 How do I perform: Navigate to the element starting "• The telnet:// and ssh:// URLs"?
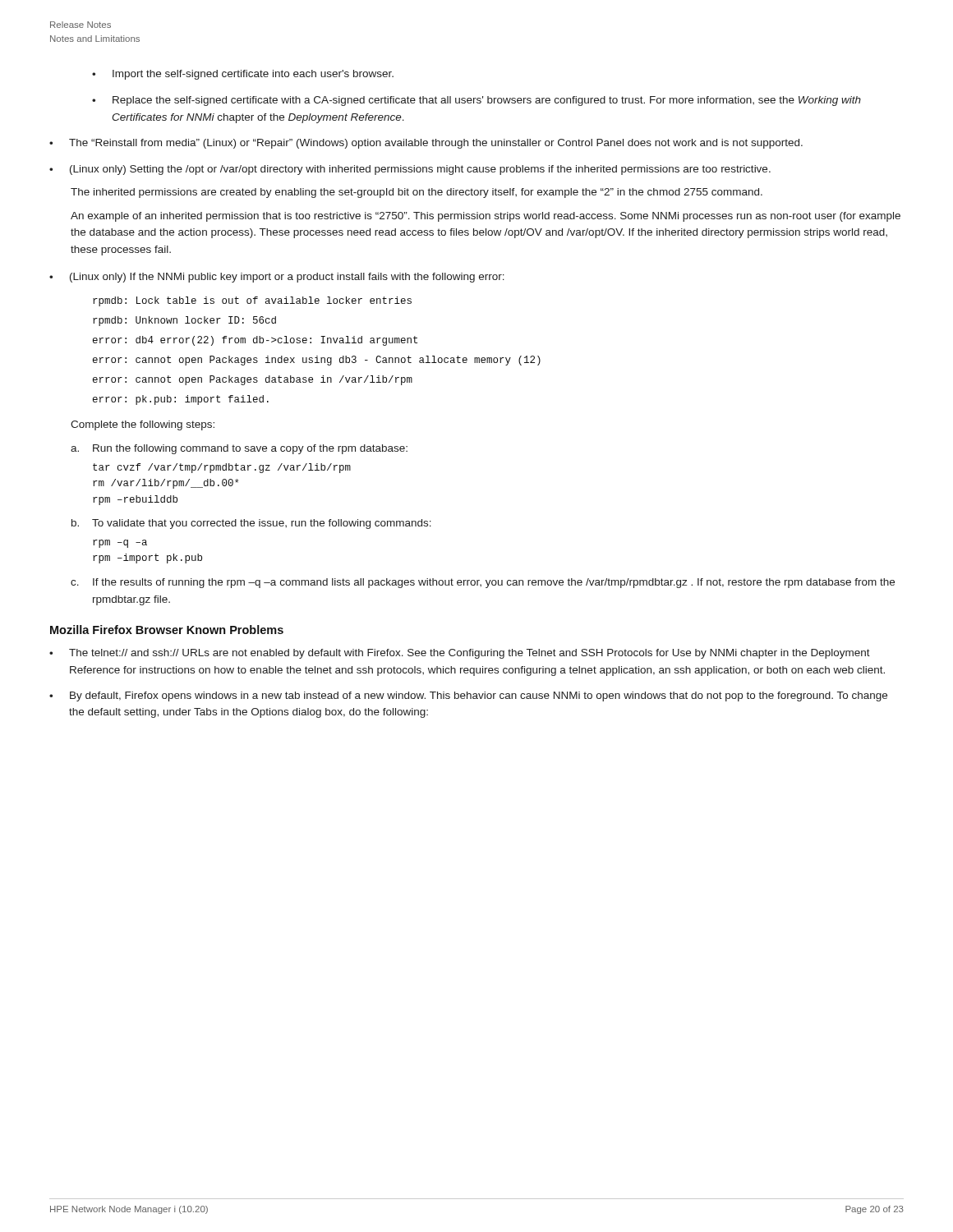[x=476, y=662]
